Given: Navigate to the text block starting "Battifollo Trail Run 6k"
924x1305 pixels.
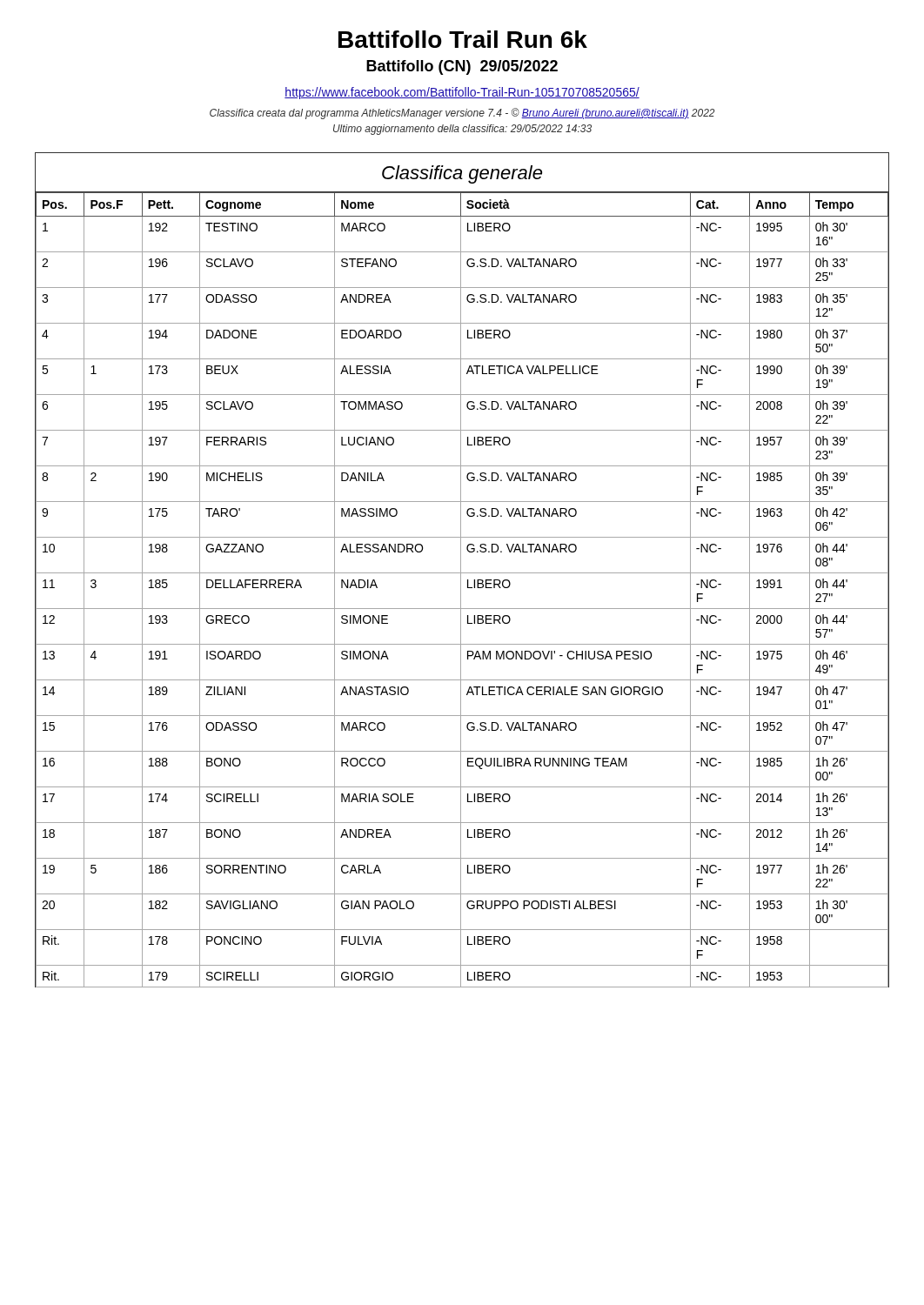Looking at the screenshot, I should click(x=462, y=40).
